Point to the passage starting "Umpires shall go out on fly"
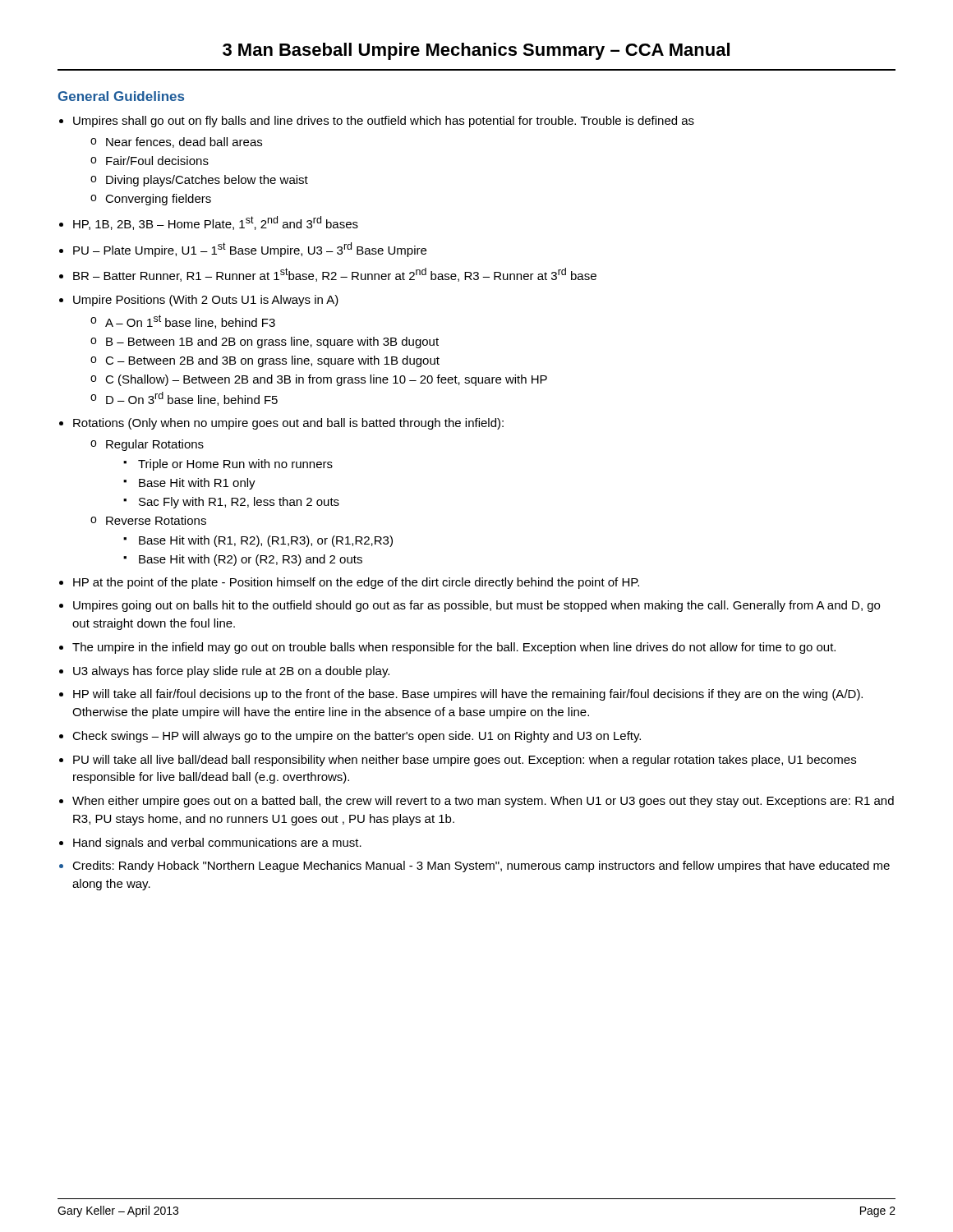Screen dimensions: 1232x953 click(384, 122)
